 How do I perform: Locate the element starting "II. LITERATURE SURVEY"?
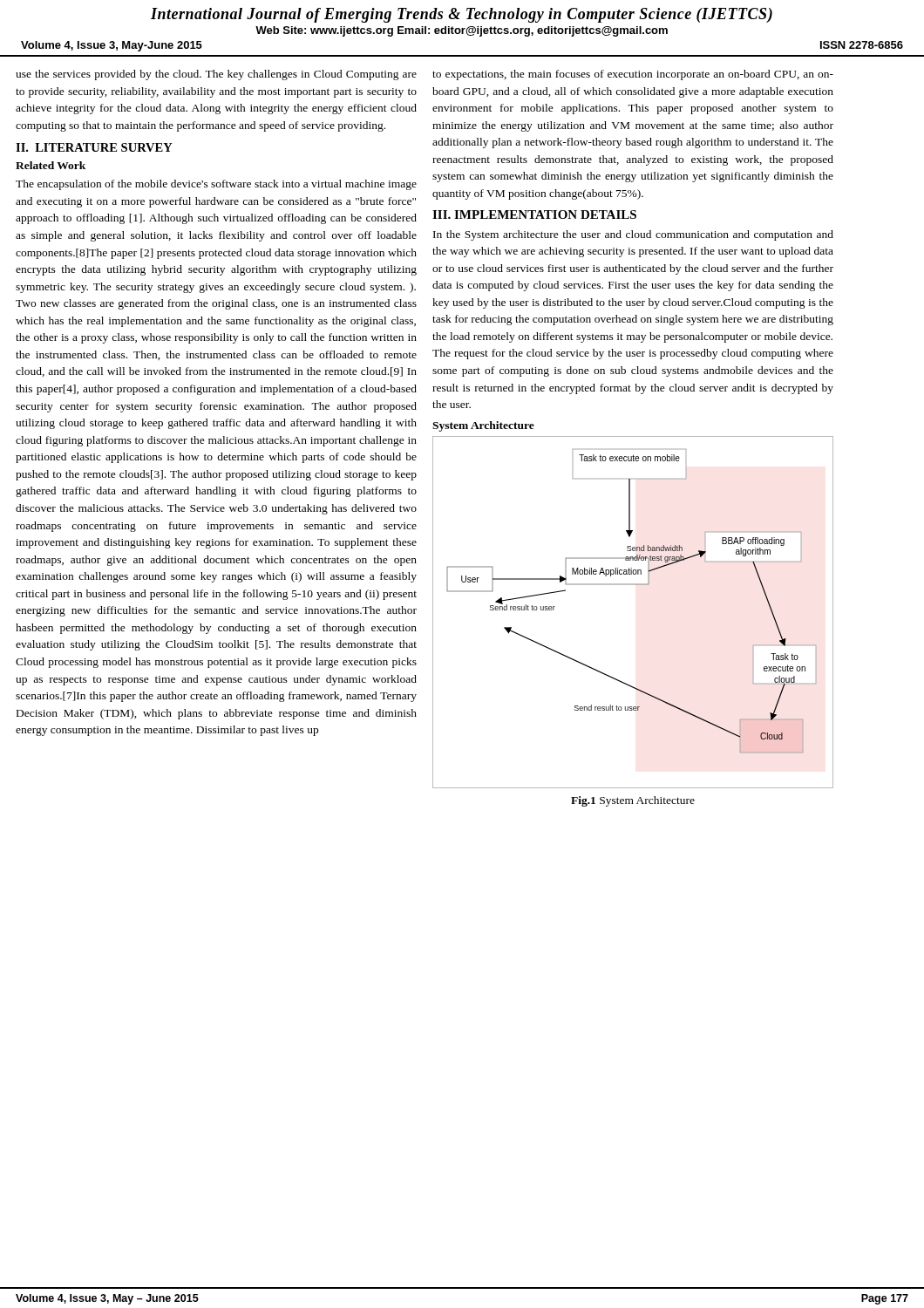[x=94, y=148]
